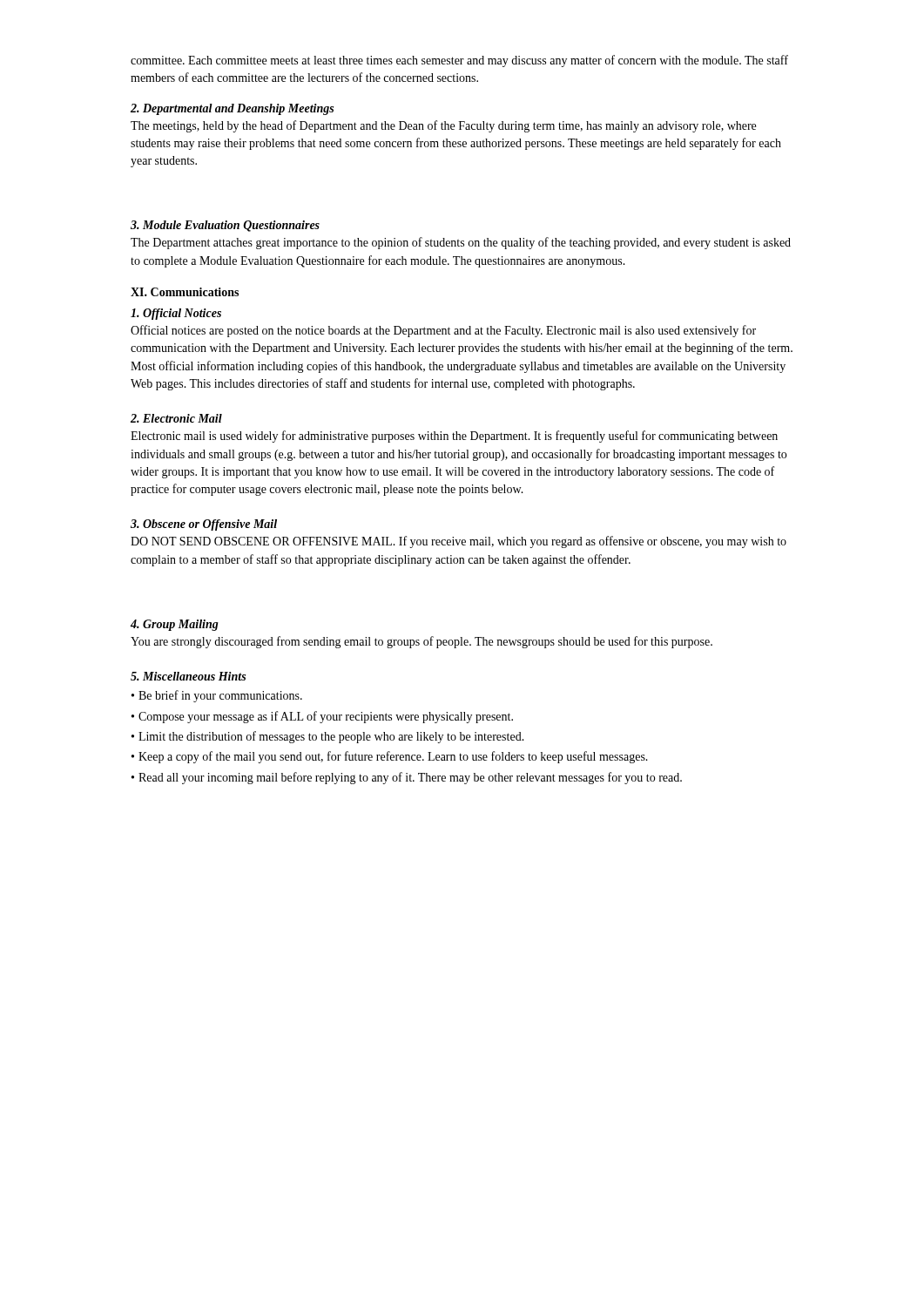Click on the text block containing "DO NOT SEND OBSCENE OR OFFENSIVE MAIL."

click(462, 551)
